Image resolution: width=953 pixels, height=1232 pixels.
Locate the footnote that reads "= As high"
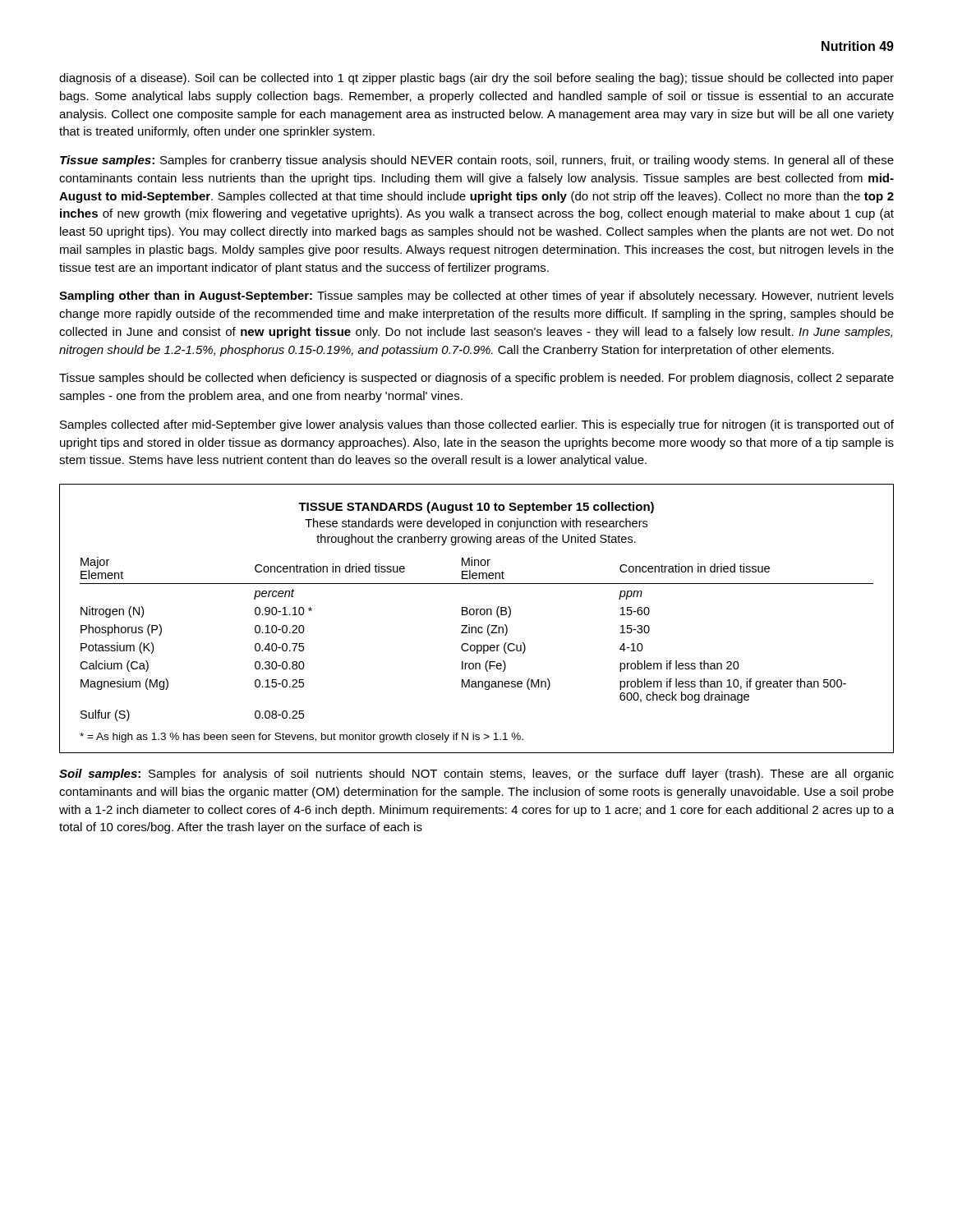(302, 736)
